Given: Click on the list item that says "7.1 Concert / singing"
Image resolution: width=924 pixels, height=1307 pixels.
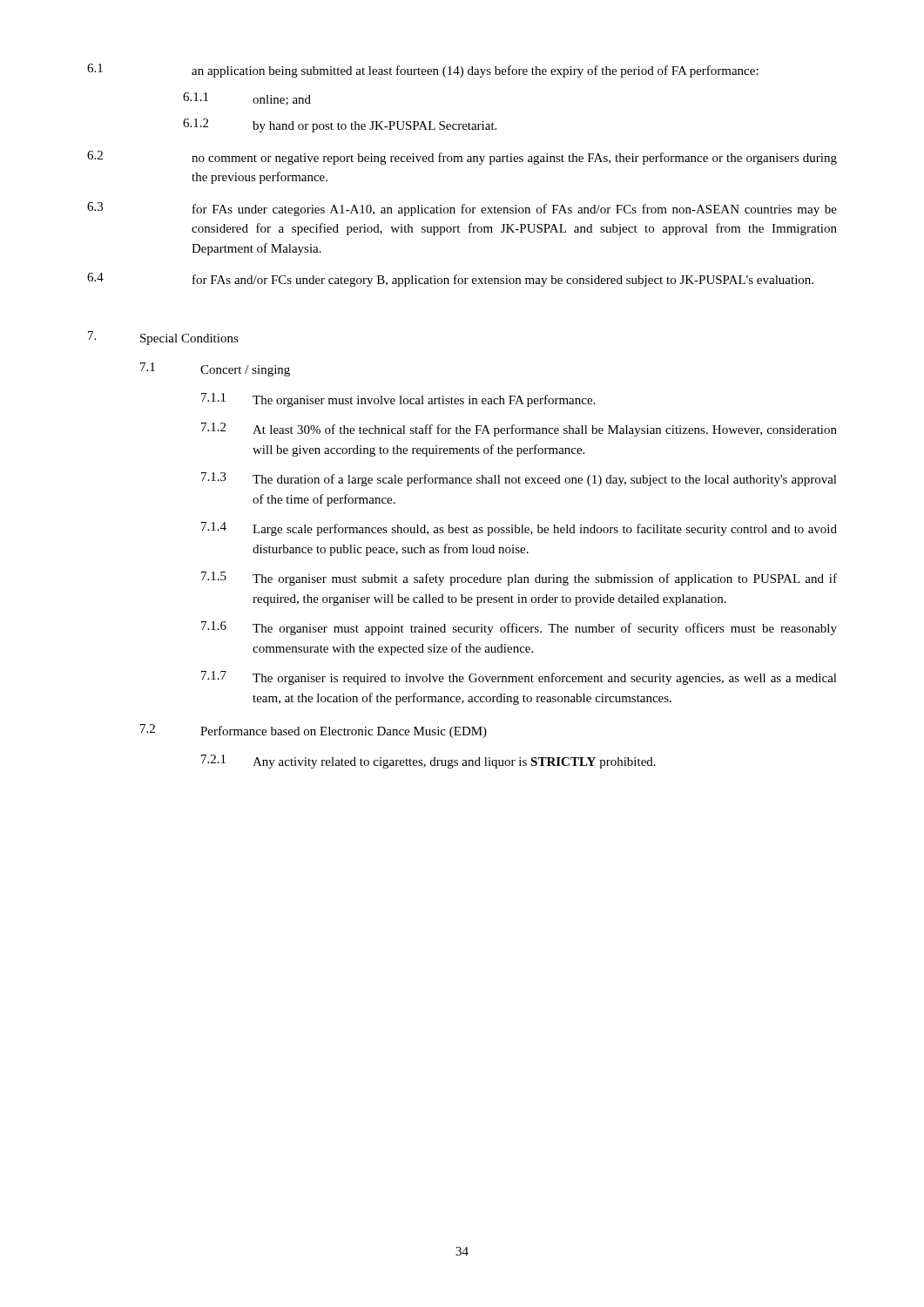Looking at the screenshot, I should click(215, 369).
